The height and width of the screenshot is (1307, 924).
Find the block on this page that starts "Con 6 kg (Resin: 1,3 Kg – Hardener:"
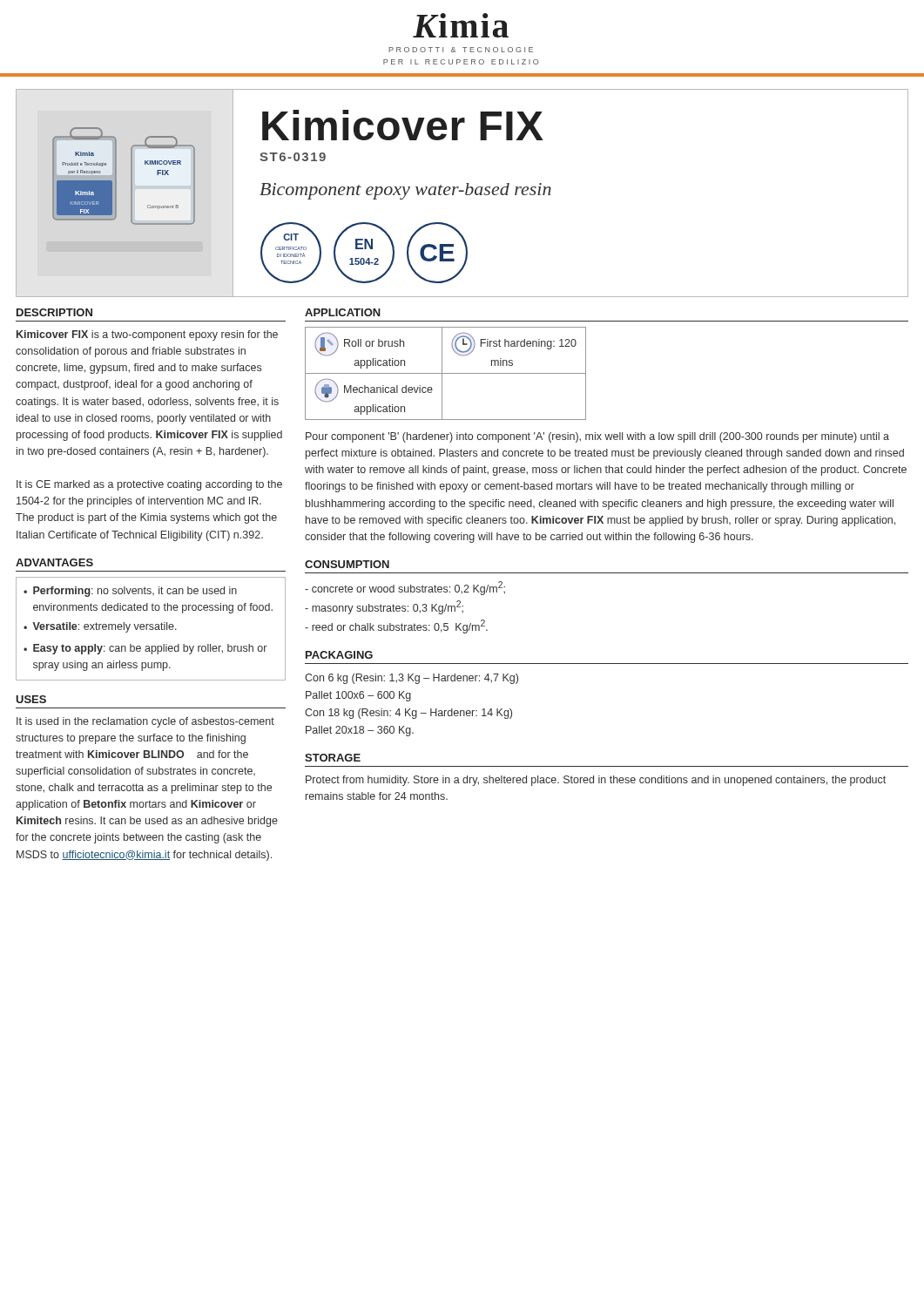[412, 704]
